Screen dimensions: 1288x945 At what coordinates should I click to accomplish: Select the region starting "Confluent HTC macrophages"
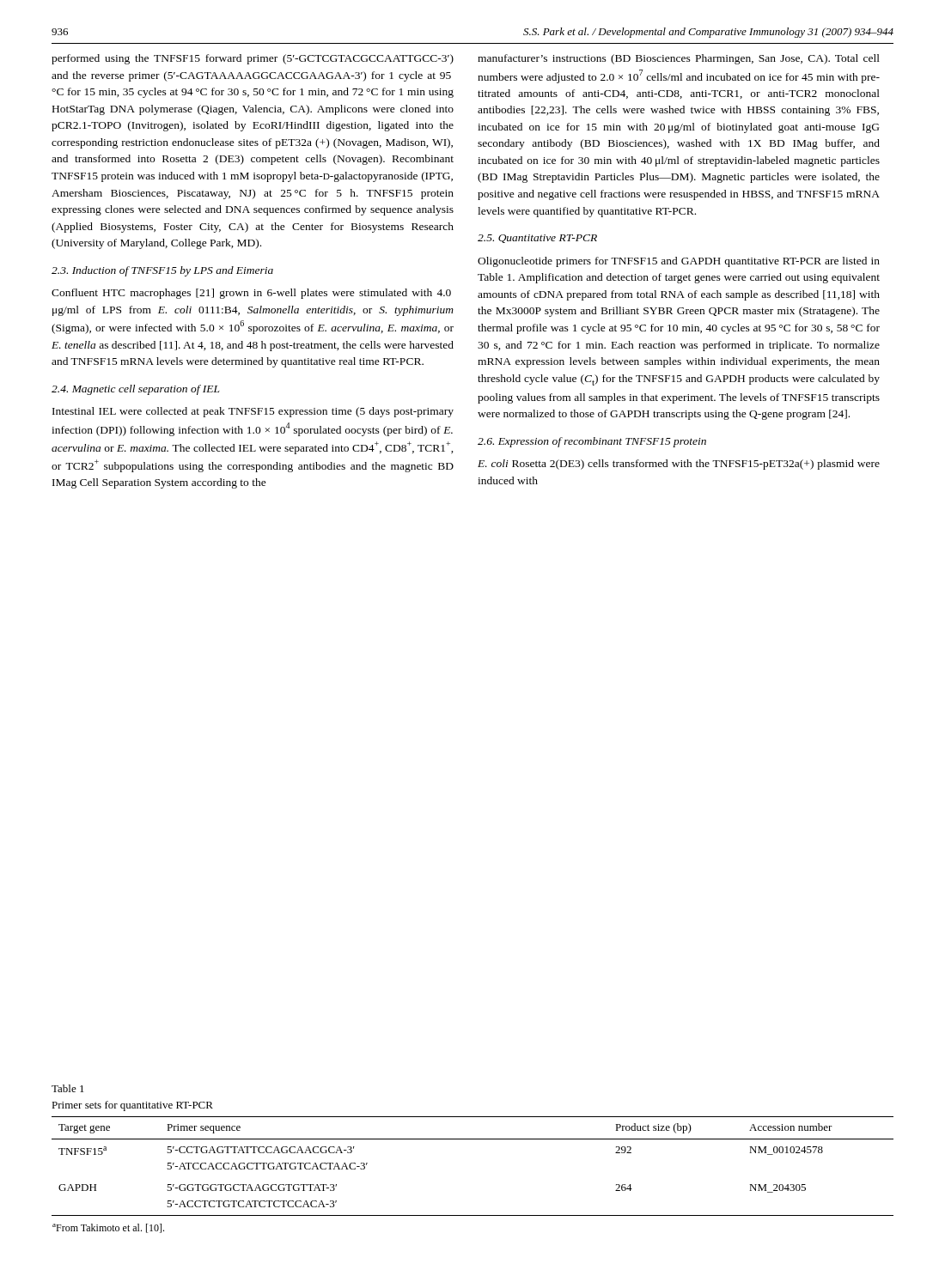253,327
